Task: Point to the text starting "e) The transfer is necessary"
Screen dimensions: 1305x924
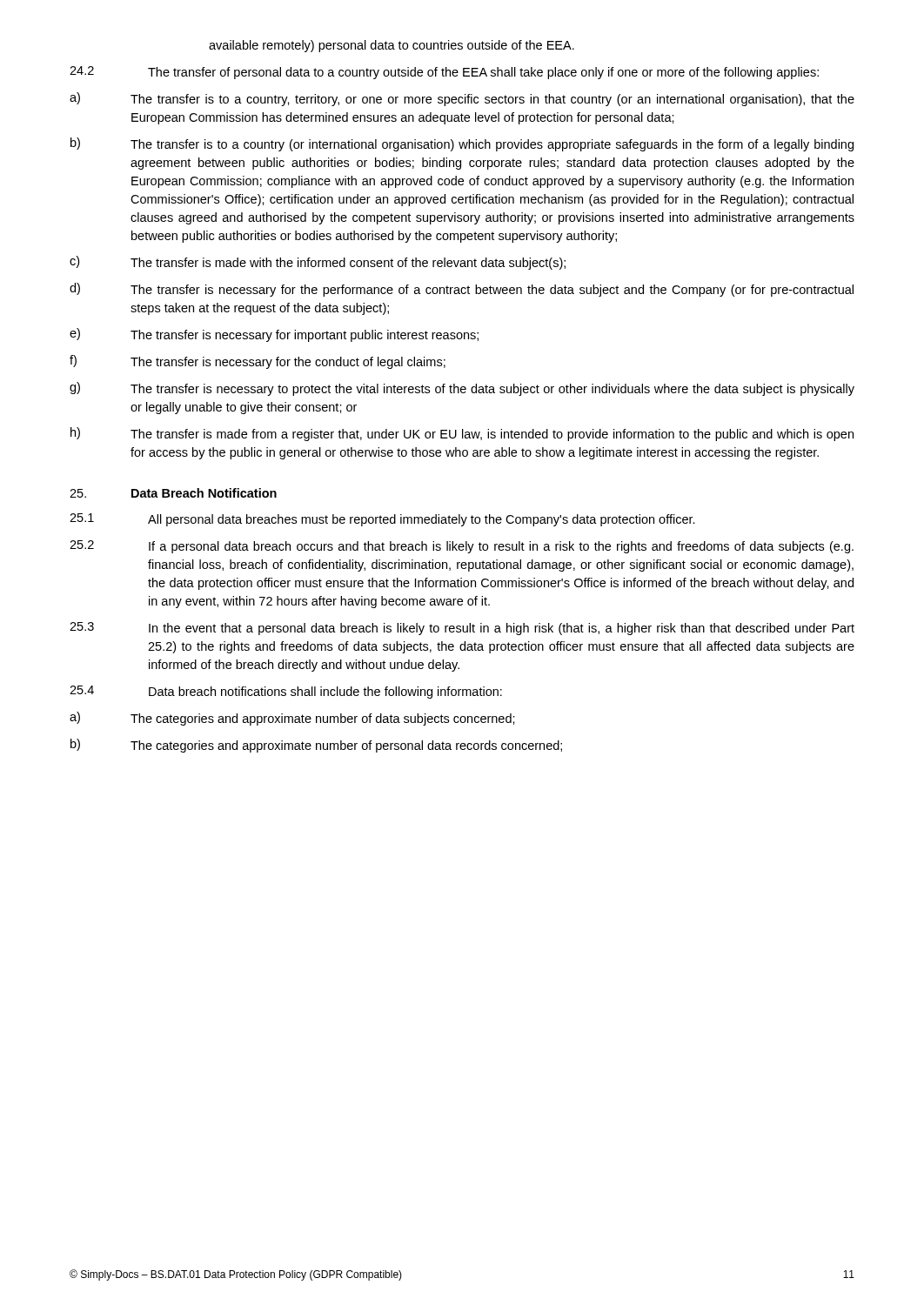Action: (x=462, y=336)
